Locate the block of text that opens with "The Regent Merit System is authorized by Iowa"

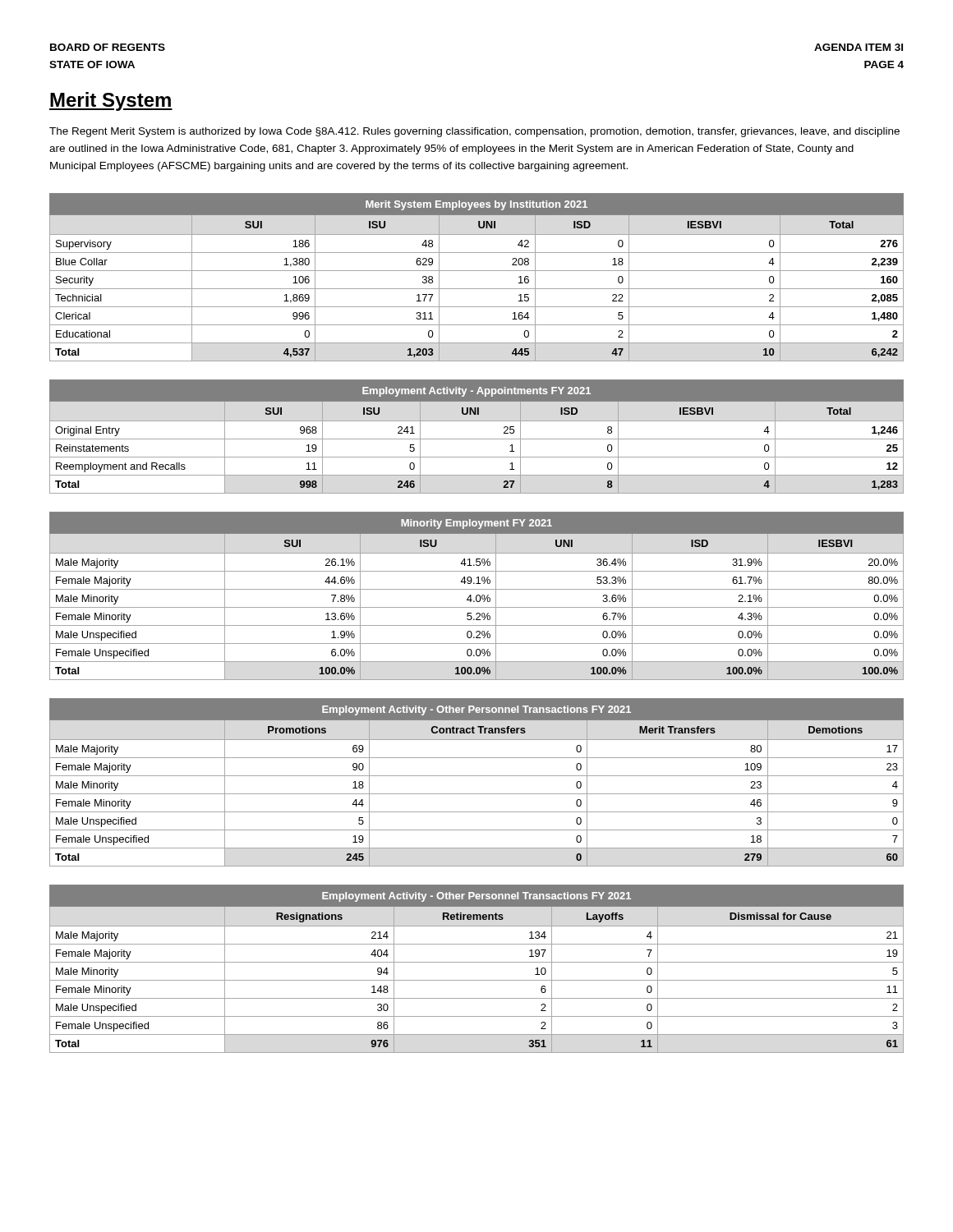pos(475,148)
